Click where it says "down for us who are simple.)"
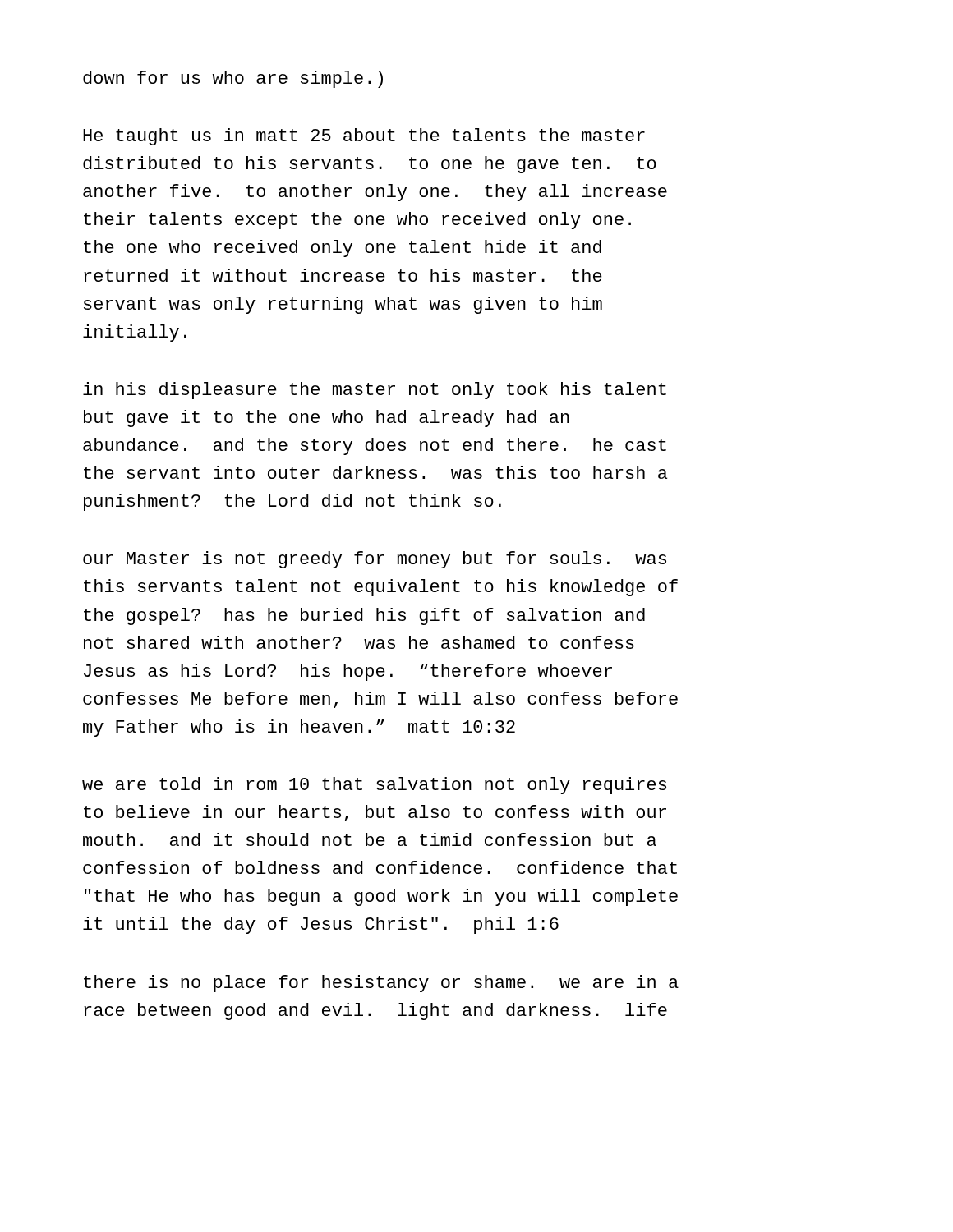The width and height of the screenshot is (953, 1232). pyautogui.click(x=234, y=79)
